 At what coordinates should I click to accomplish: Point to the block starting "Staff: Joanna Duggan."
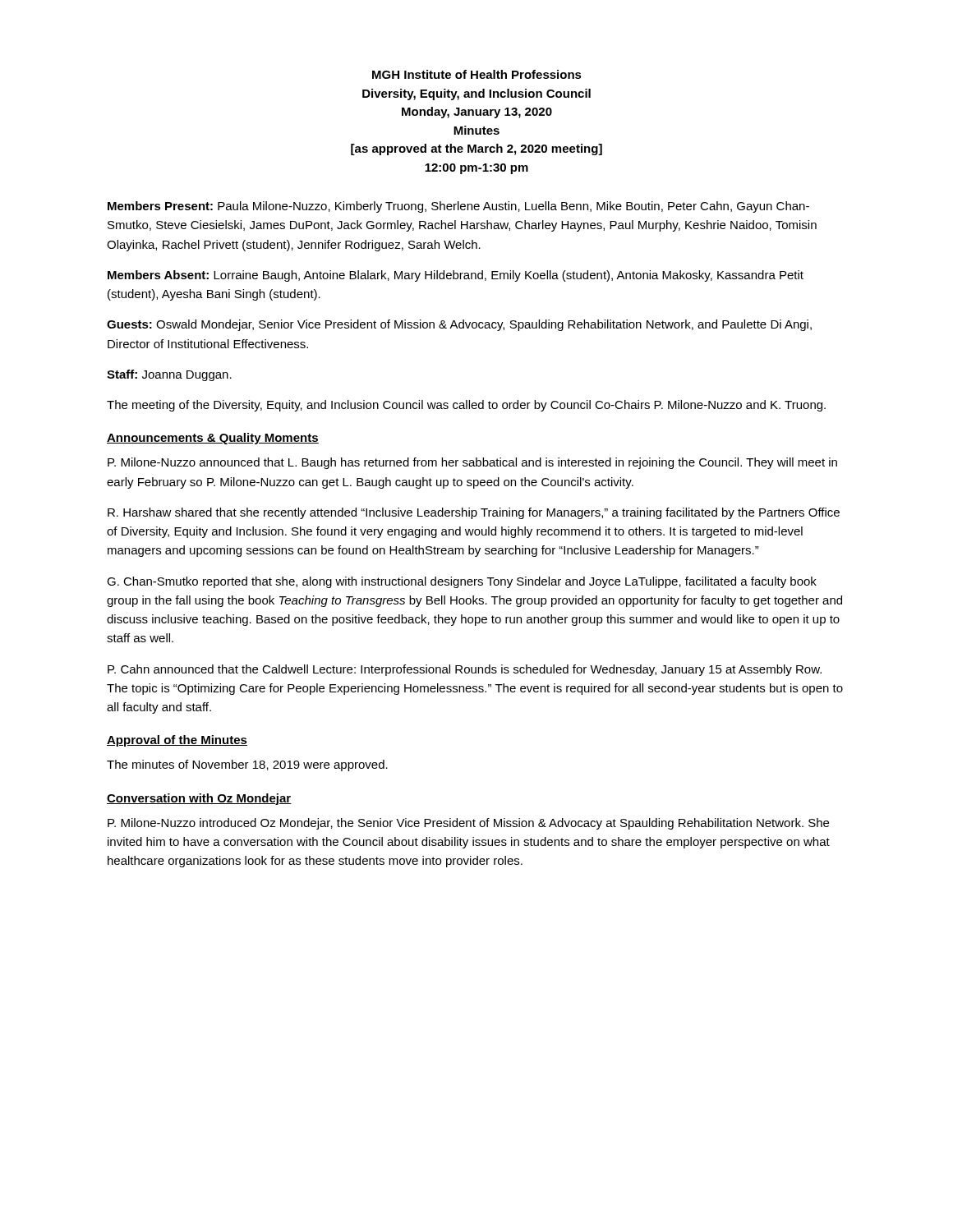coord(169,374)
